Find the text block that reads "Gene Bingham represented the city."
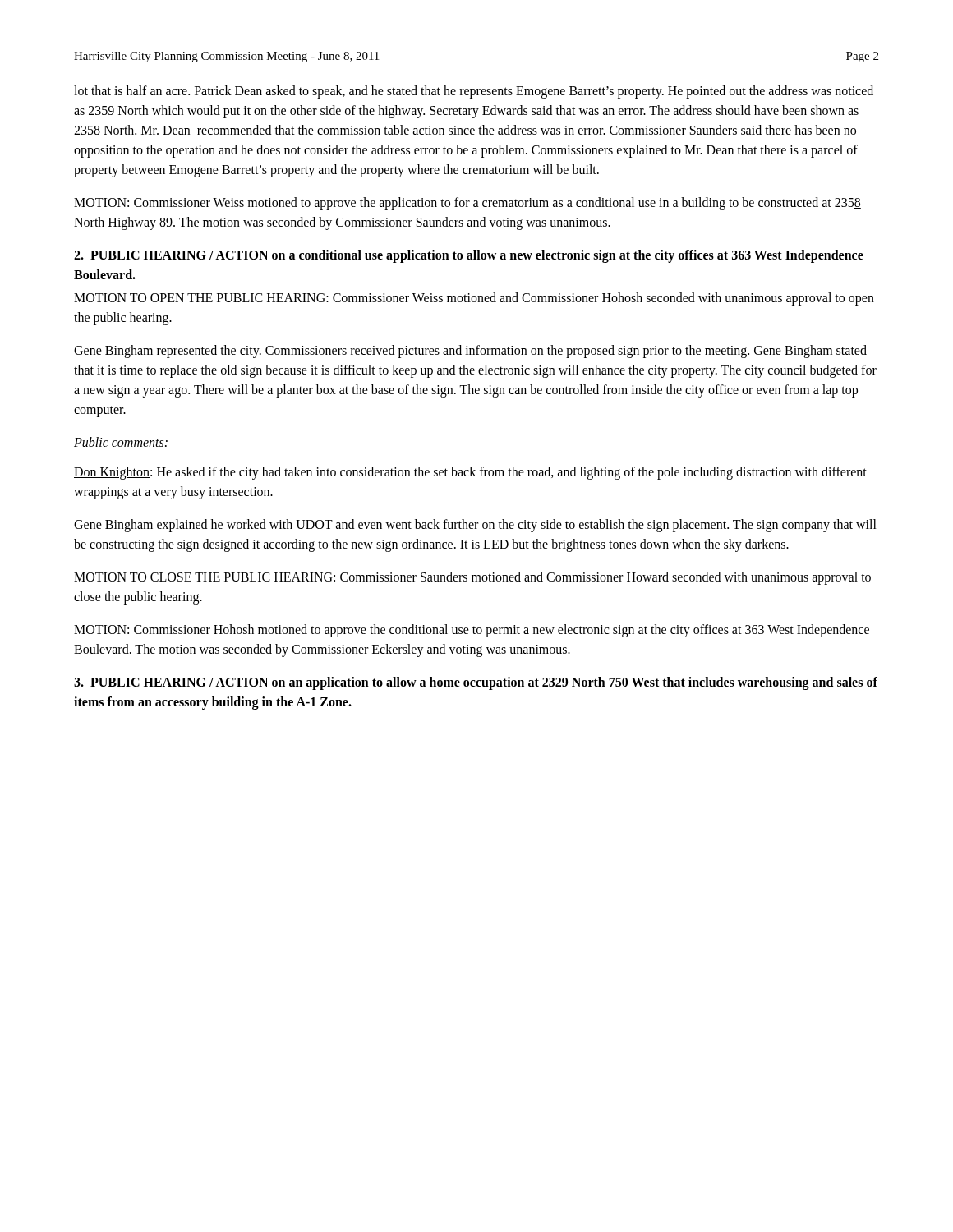 (475, 380)
